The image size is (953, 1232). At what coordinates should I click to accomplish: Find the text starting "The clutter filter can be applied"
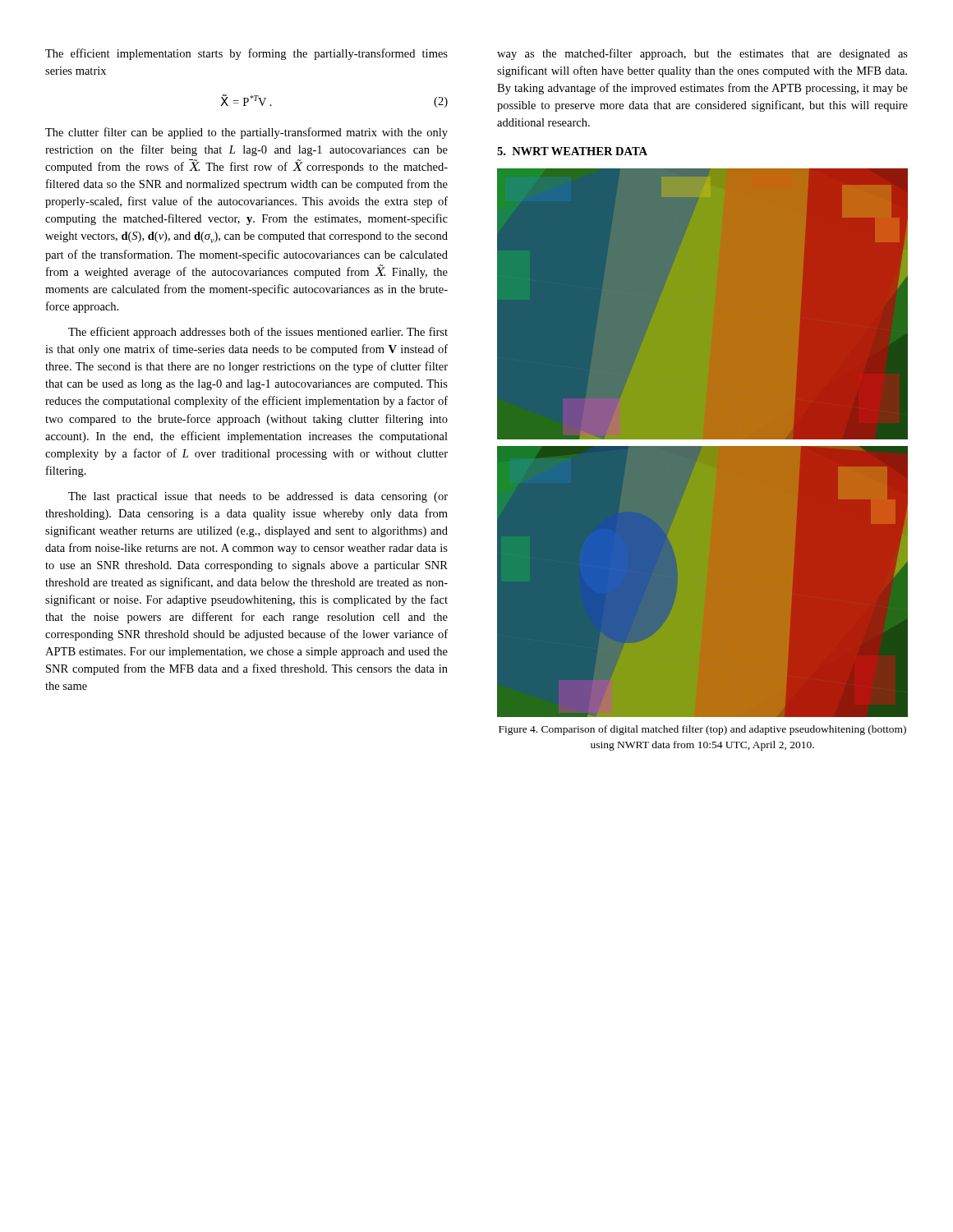pos(246,219)
